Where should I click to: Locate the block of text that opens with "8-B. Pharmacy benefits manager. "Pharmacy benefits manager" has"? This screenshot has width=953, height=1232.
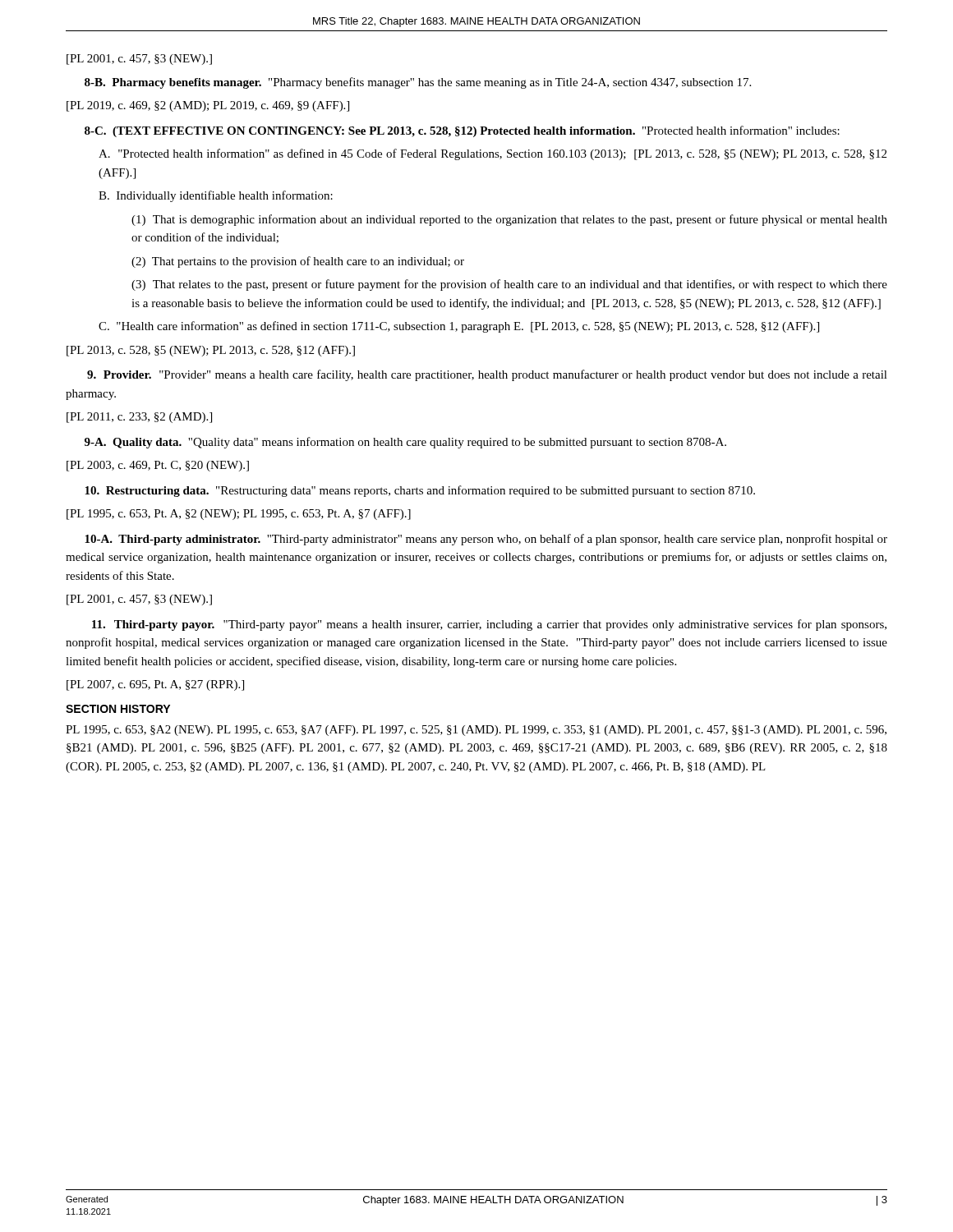pyautogui.click(x=409, y=82)
